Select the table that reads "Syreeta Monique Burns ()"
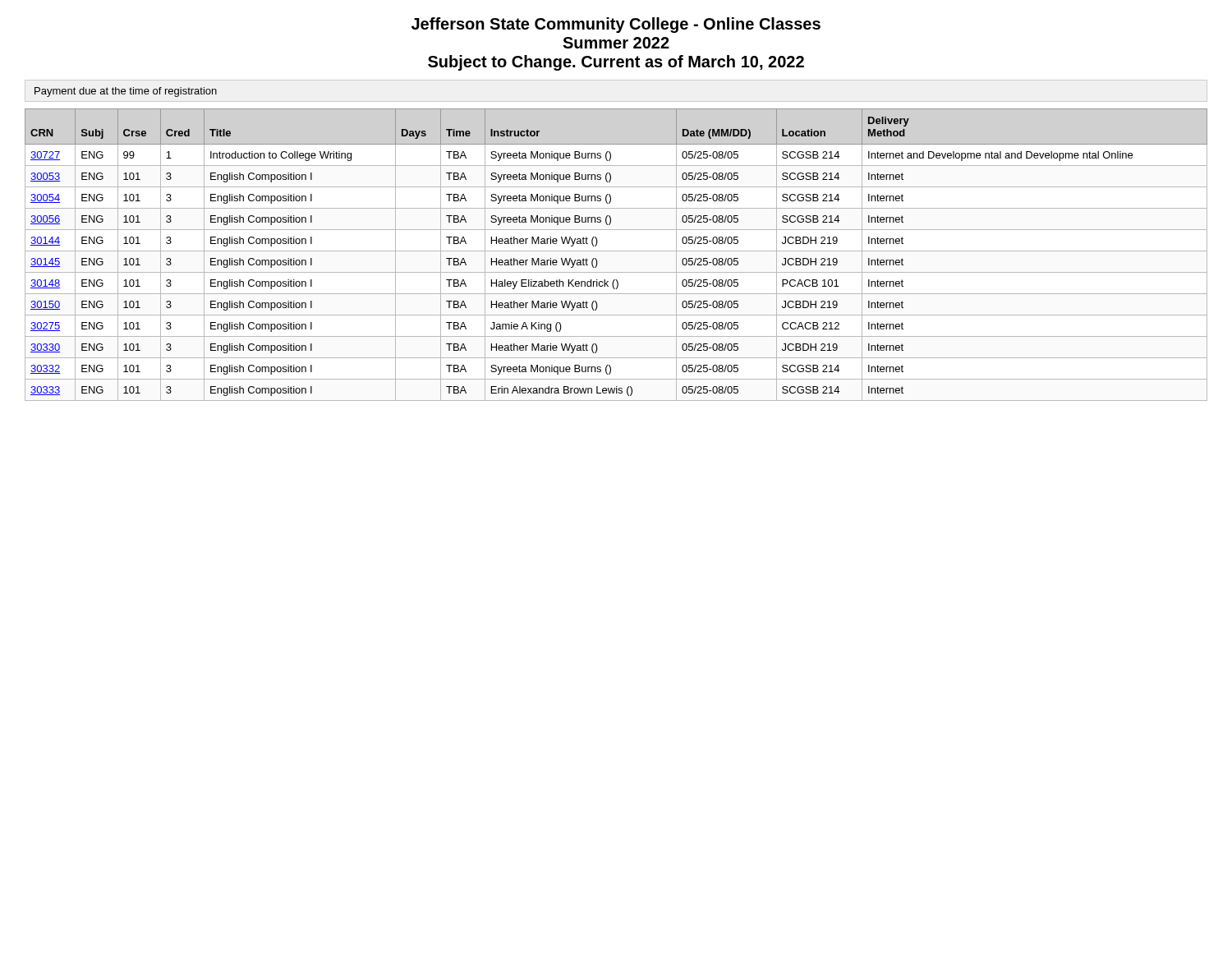Image resolution: width=1232 pixels, height=953 pixels. click(616, 255)
